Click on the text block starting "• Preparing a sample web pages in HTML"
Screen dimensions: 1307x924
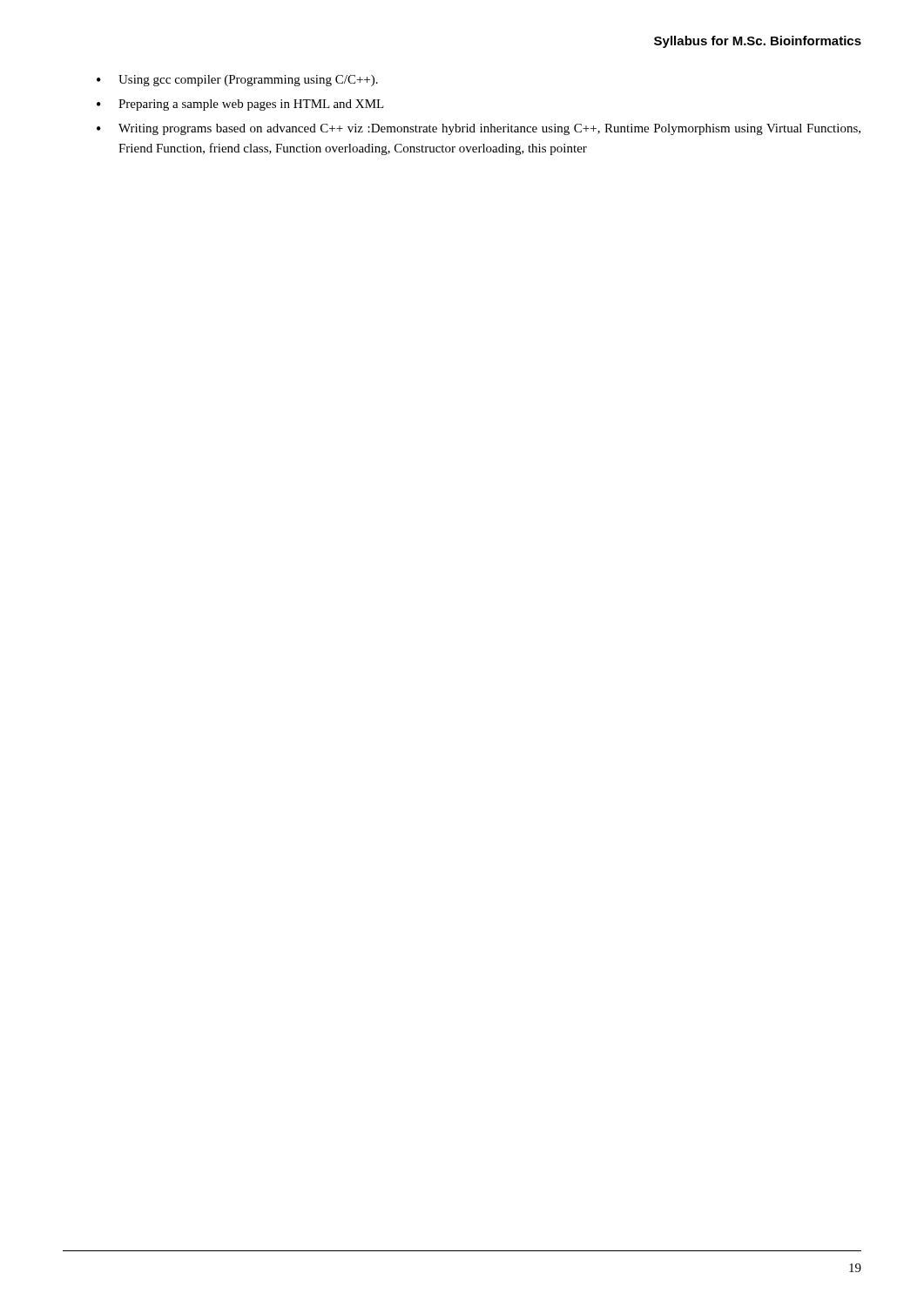pos(240,105)
